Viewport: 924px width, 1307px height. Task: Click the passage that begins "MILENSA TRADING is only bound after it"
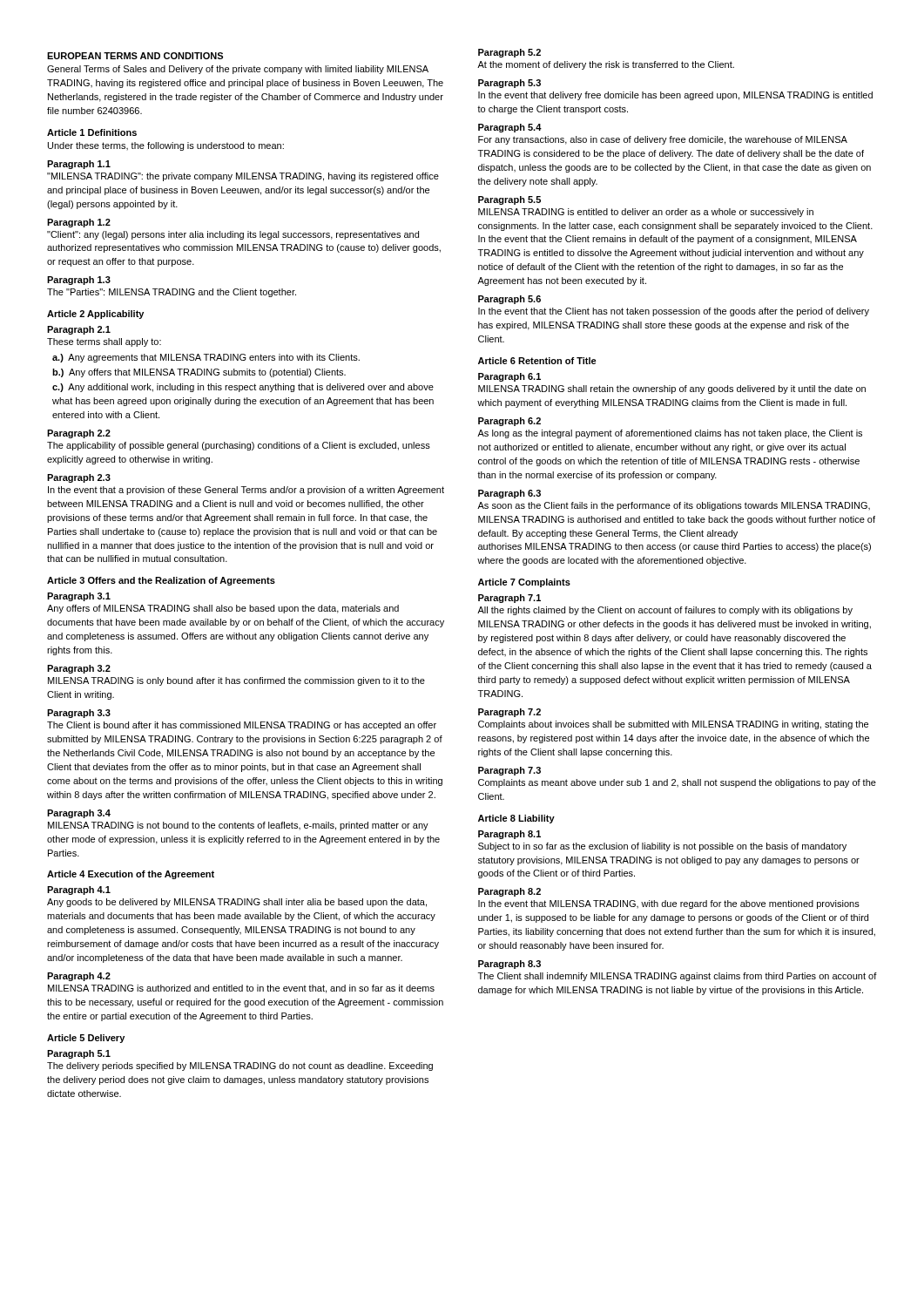tap(236, 688)
